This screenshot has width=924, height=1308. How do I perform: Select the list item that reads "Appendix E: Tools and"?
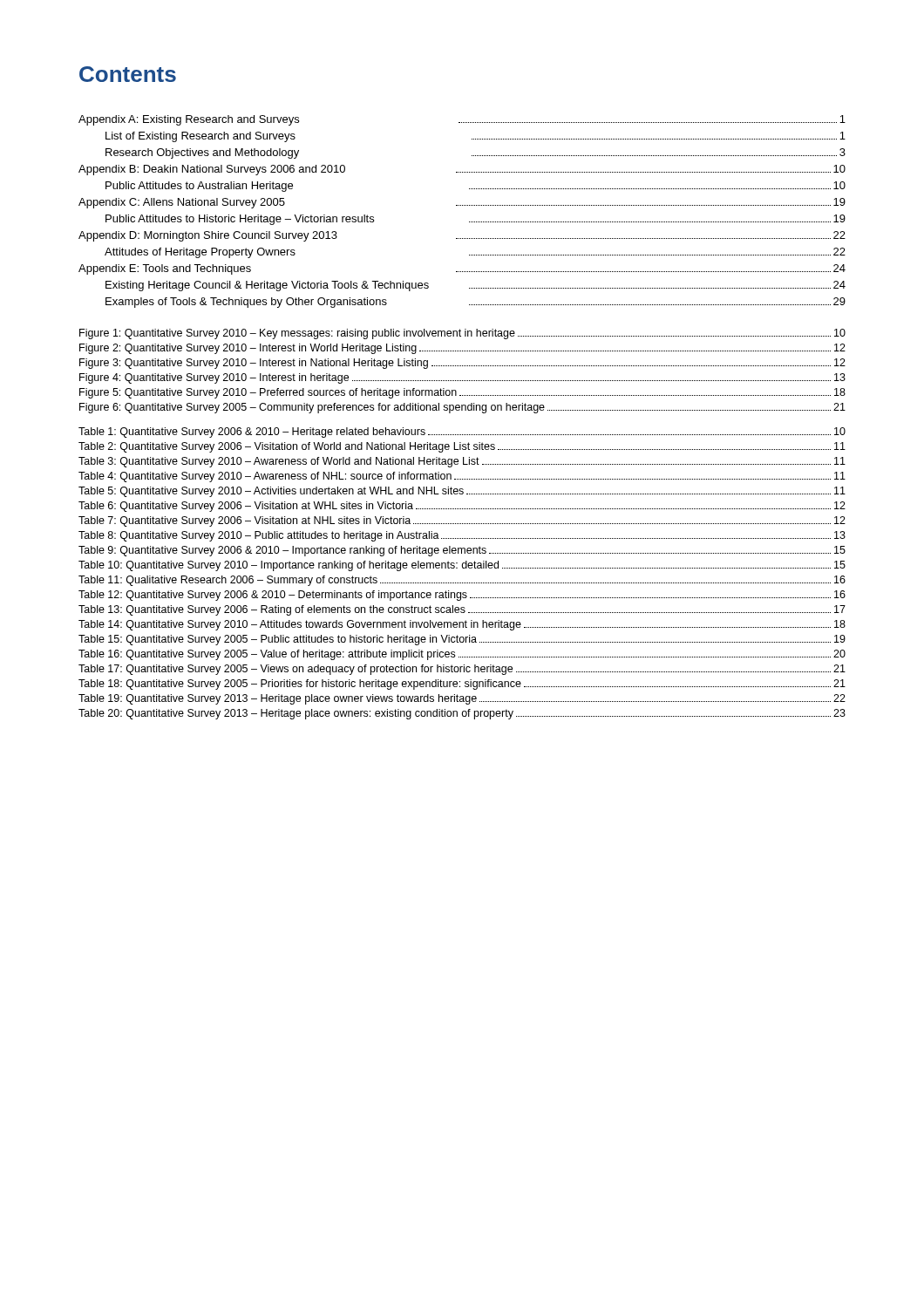462,268
